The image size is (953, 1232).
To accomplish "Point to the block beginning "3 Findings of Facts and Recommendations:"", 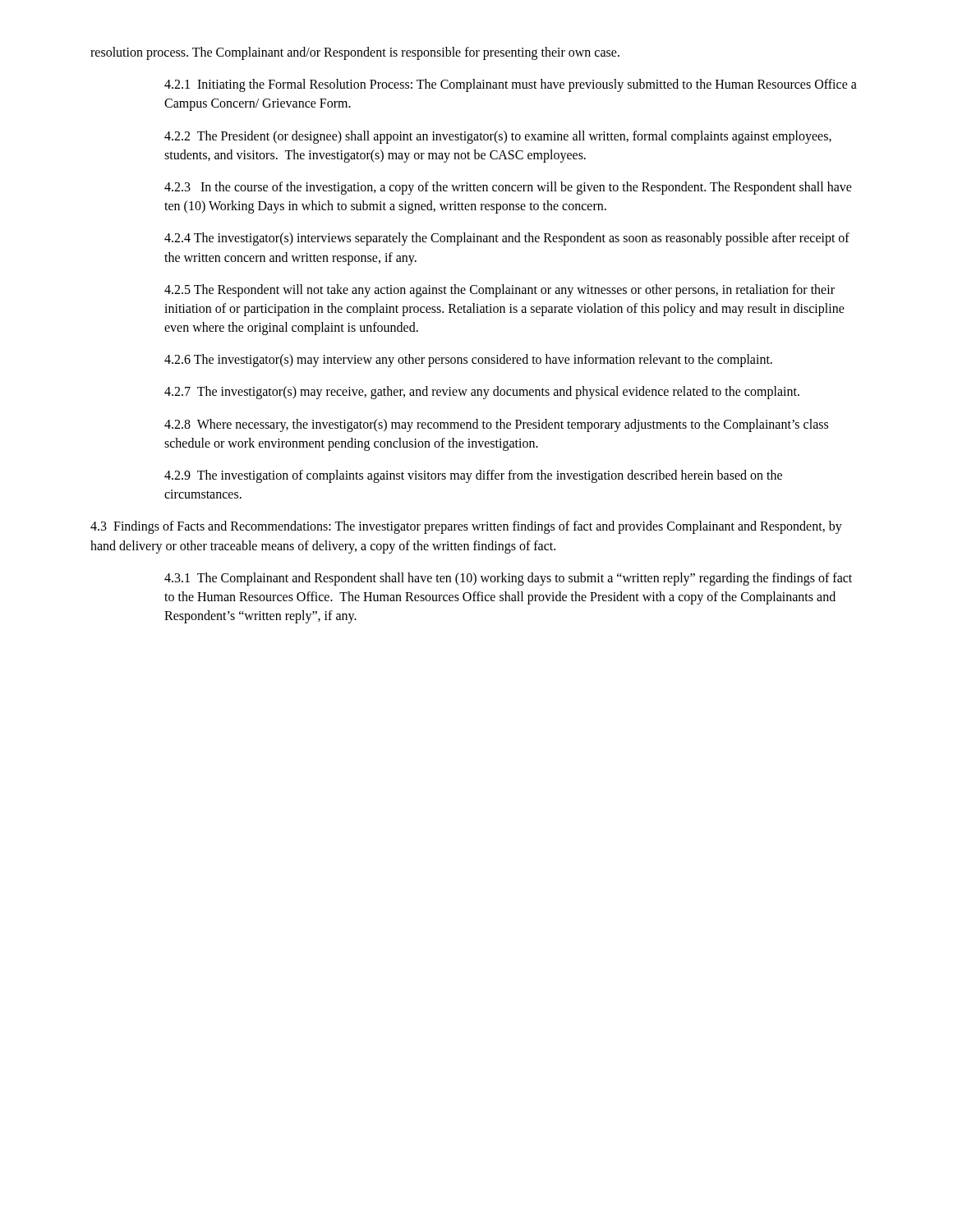I will coord(466,536).
